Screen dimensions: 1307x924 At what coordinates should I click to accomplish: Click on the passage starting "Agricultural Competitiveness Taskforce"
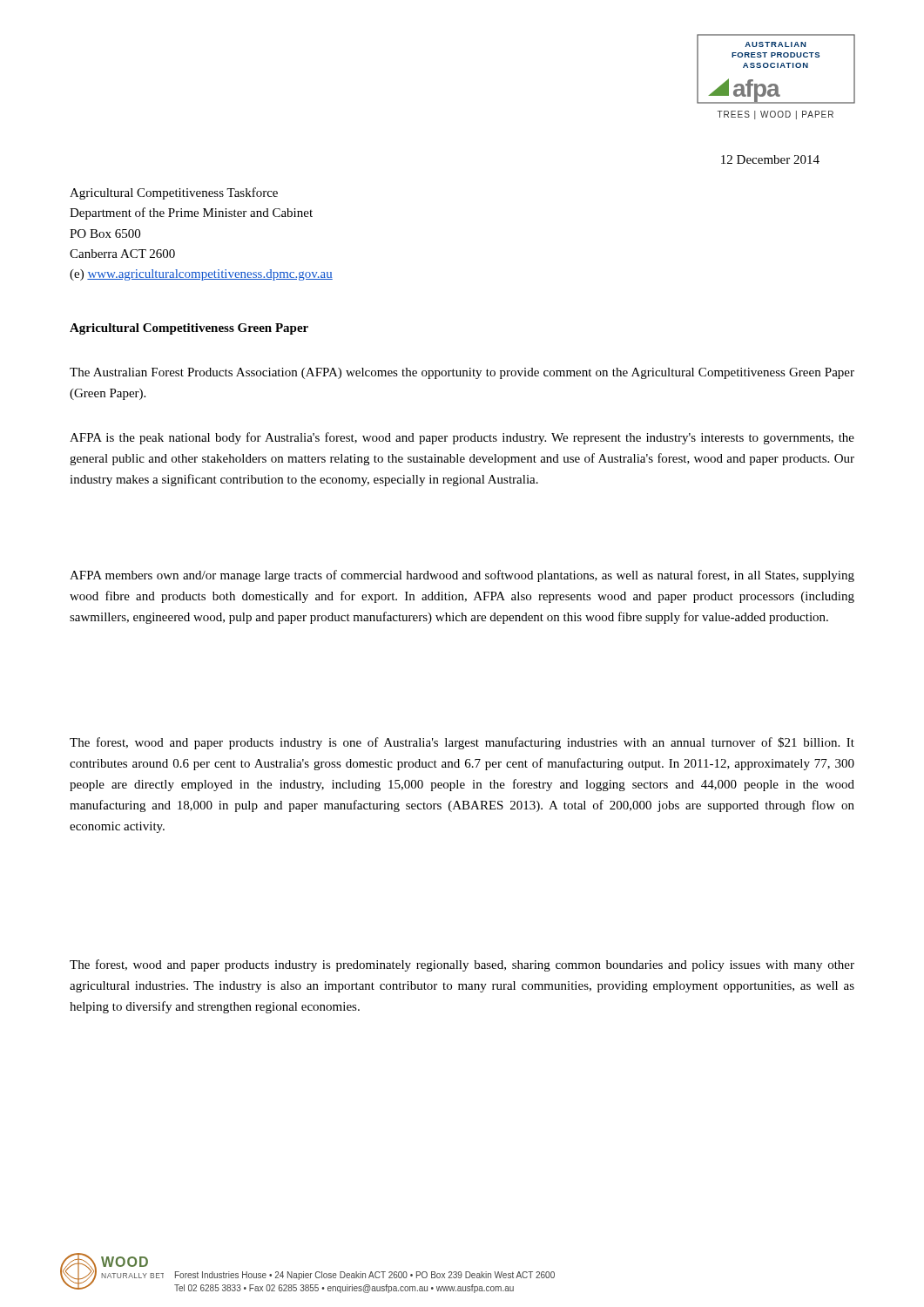pos(174,193)
